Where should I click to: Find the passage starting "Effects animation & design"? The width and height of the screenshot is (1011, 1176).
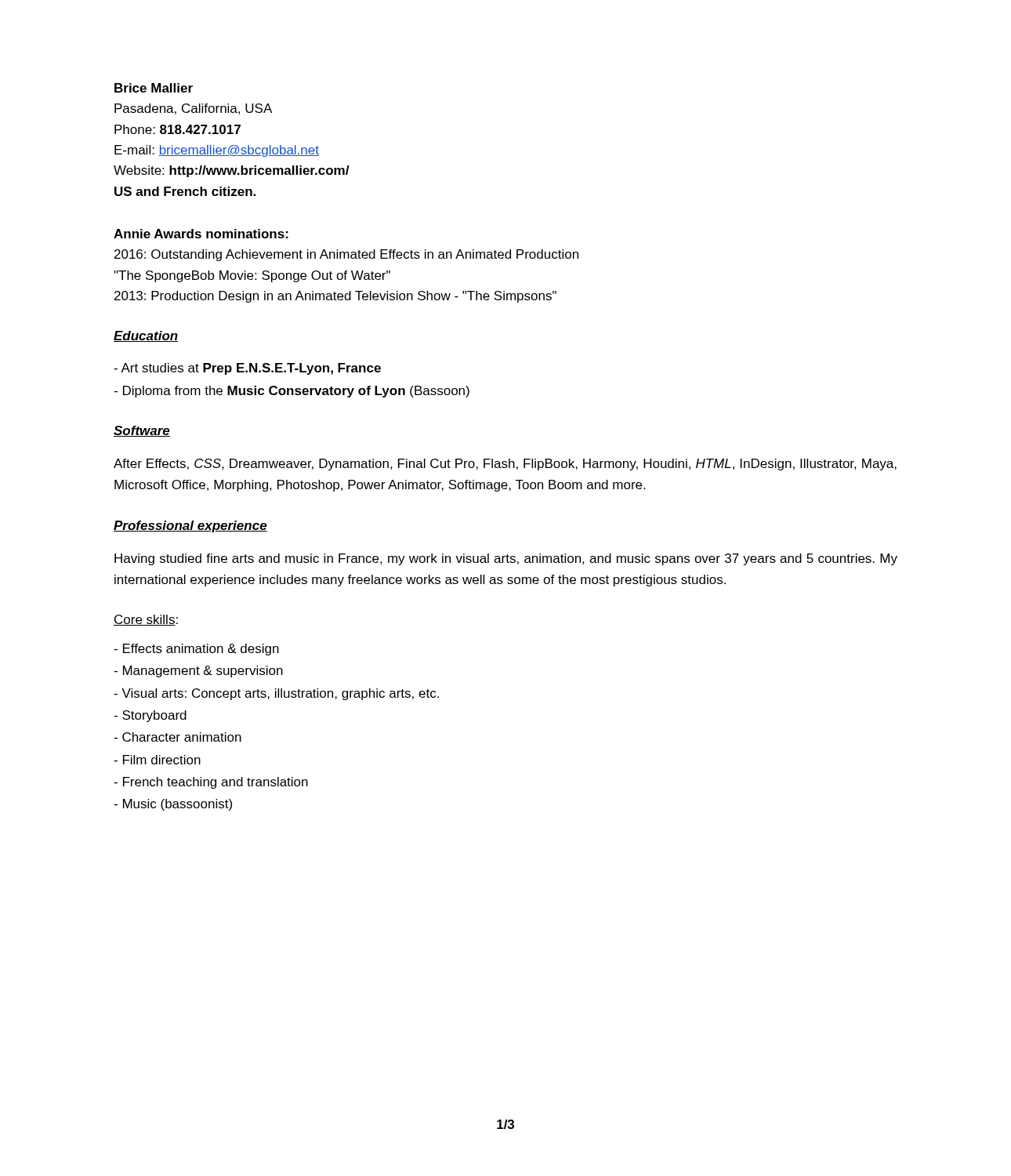196,649
